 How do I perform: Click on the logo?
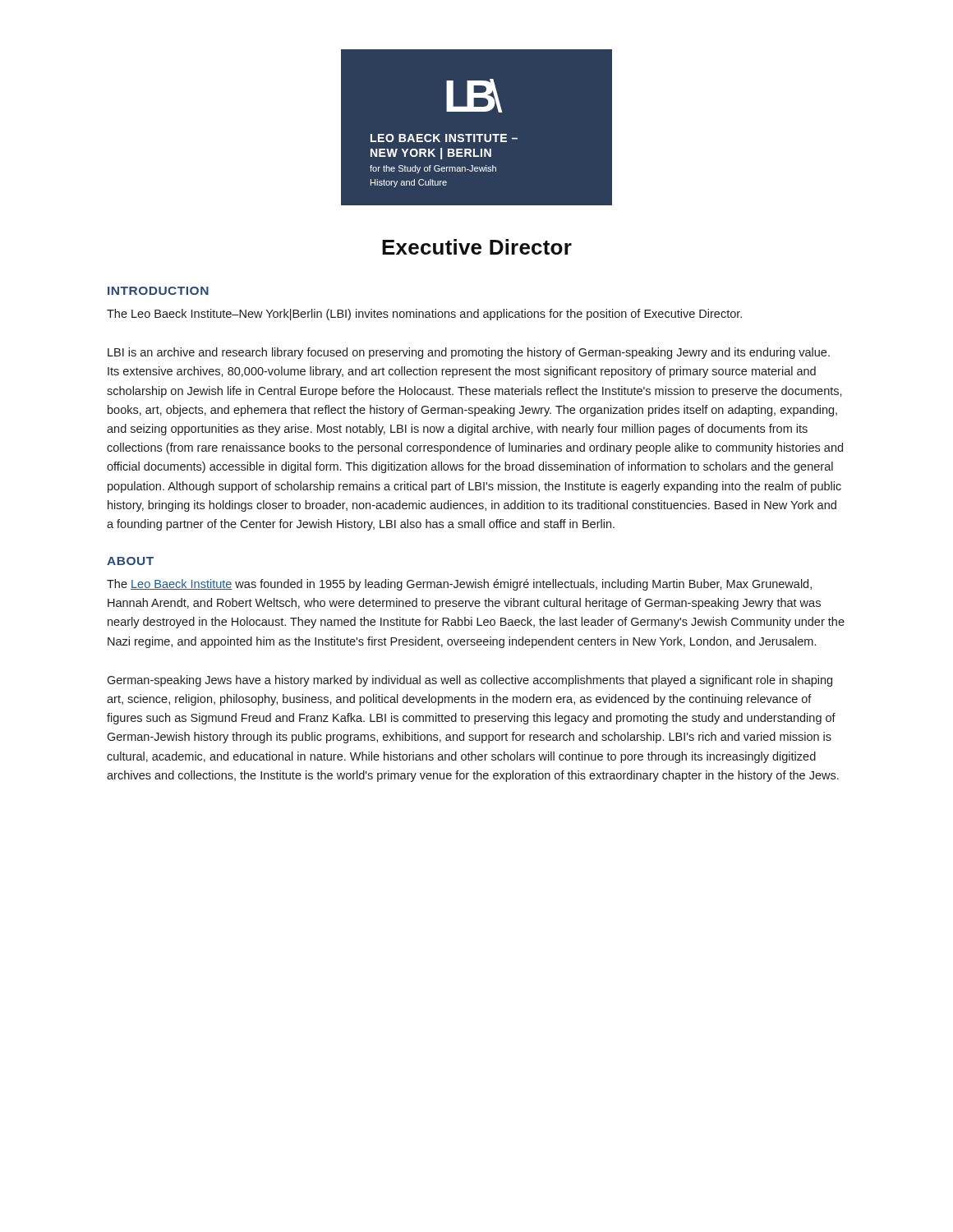coord(476,127)
